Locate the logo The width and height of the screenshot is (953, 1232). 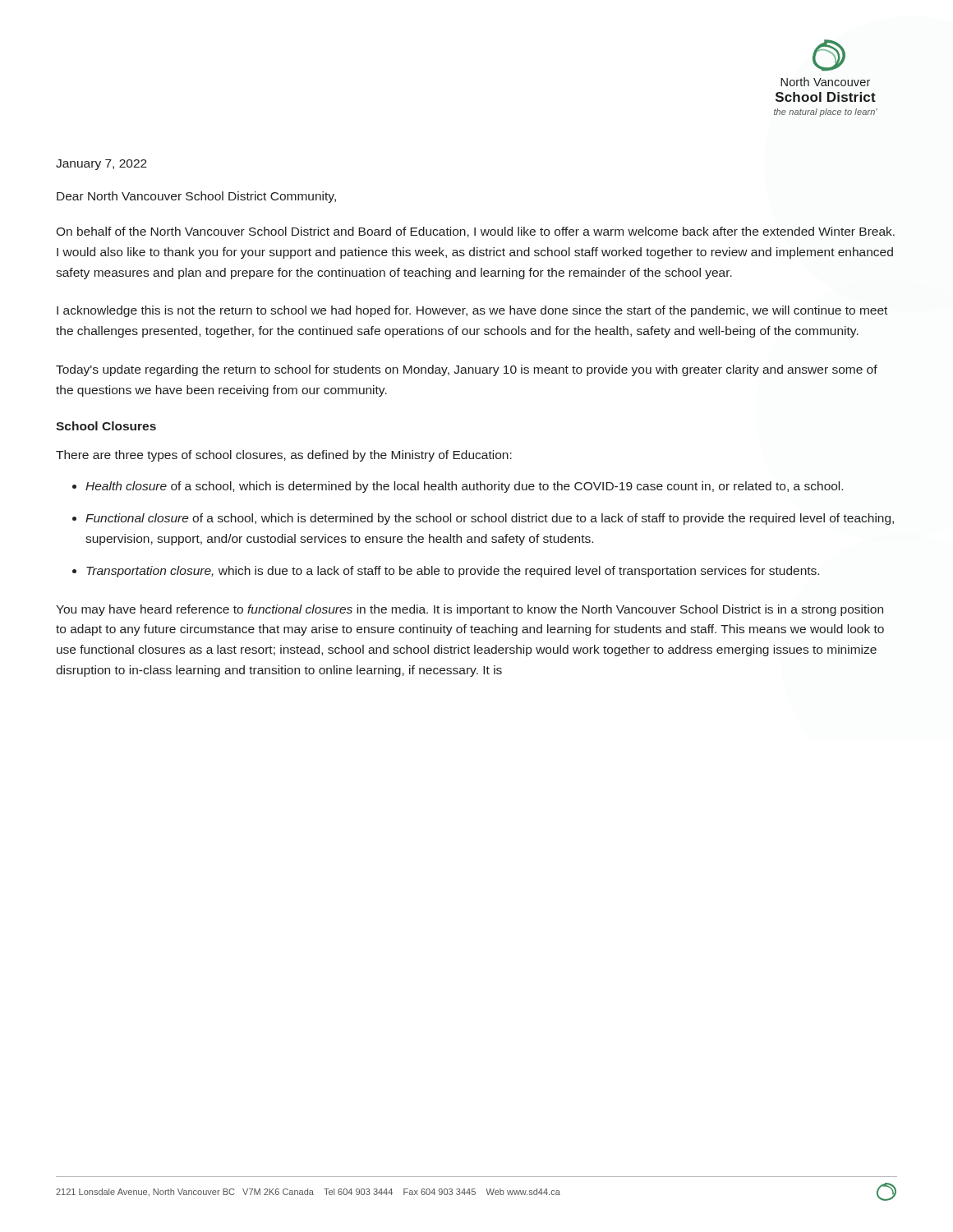825,78
